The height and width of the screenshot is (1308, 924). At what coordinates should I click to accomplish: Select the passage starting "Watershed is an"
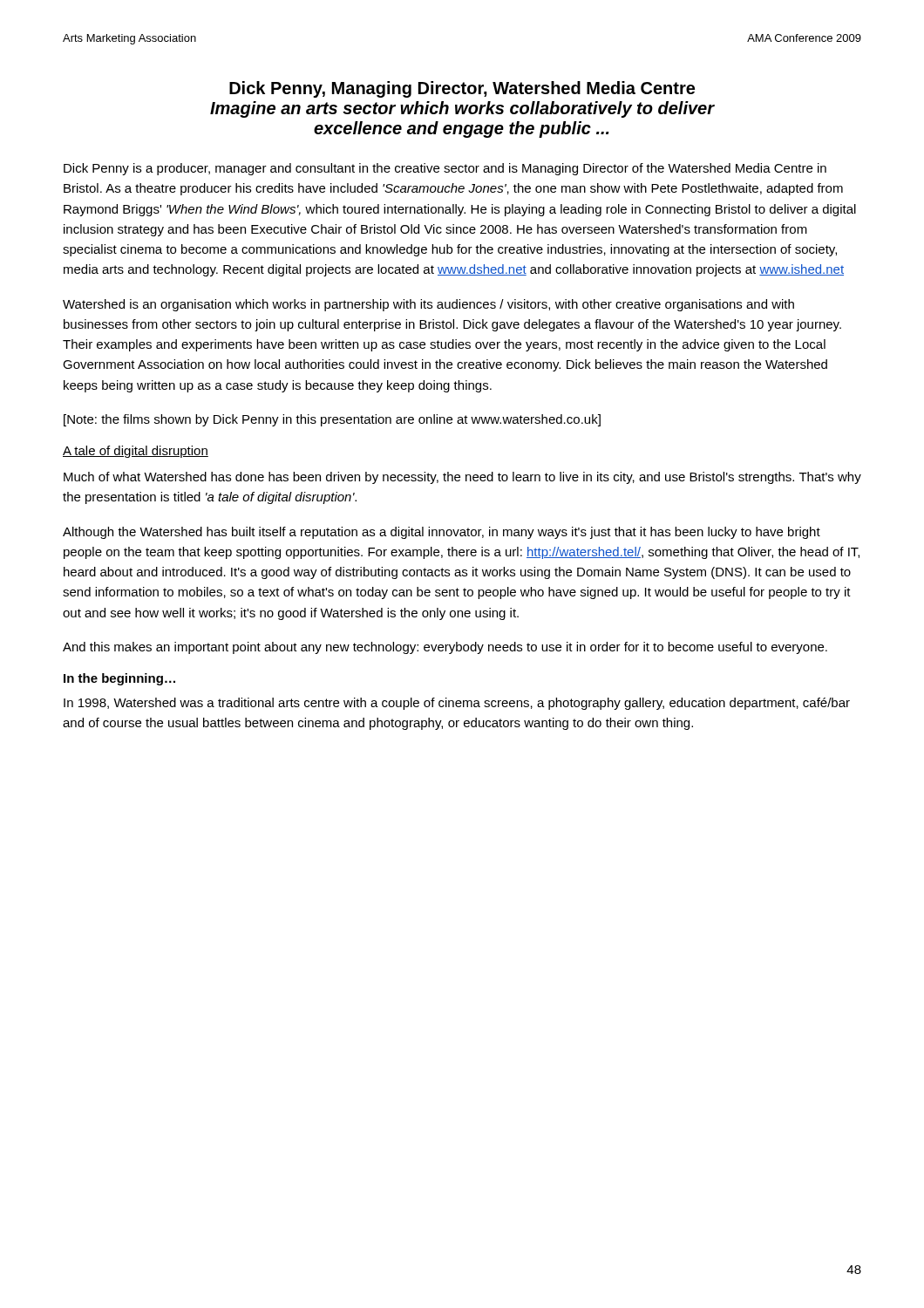point(462,344)
